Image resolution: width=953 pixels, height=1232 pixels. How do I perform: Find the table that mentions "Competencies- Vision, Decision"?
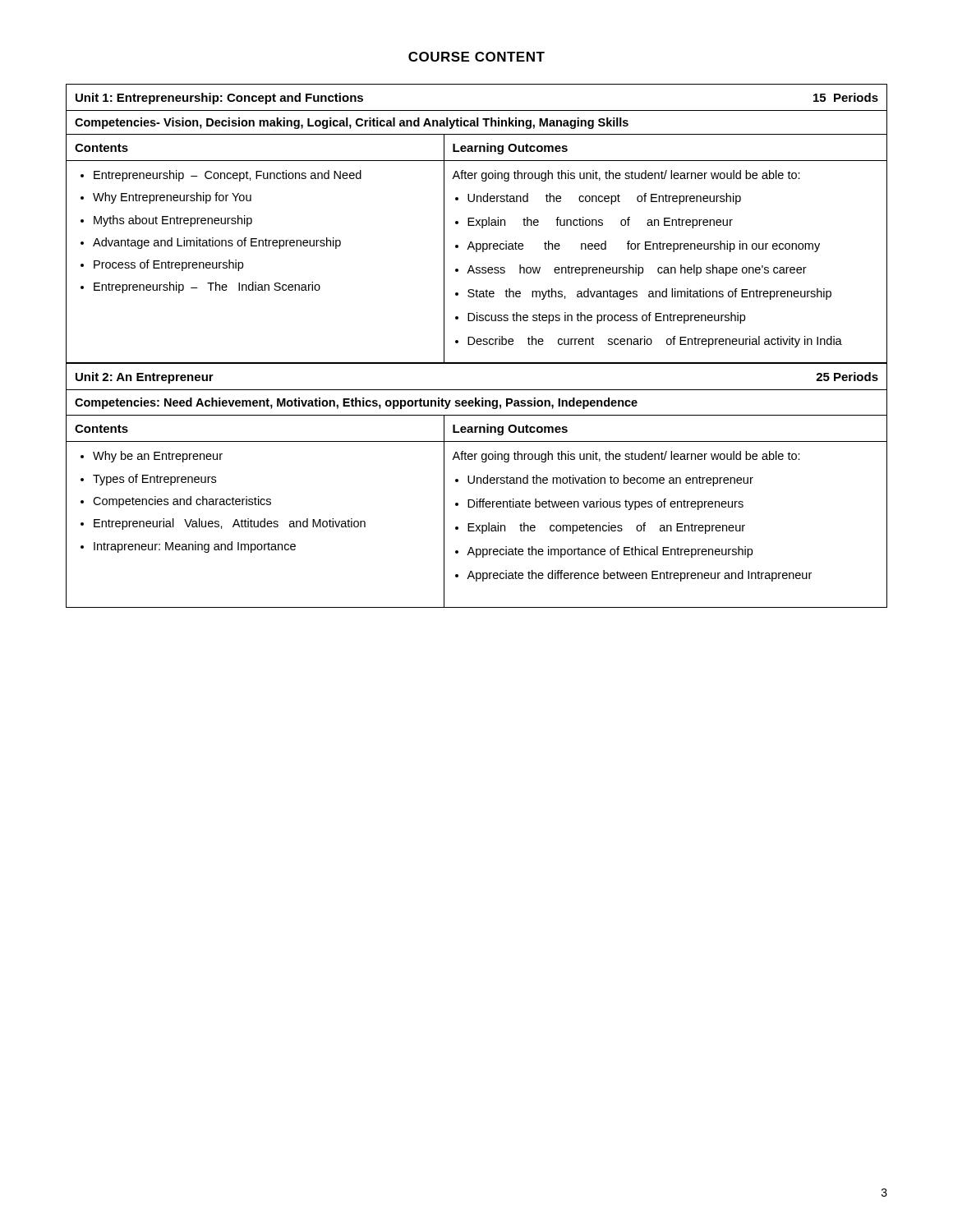[476, 224]
